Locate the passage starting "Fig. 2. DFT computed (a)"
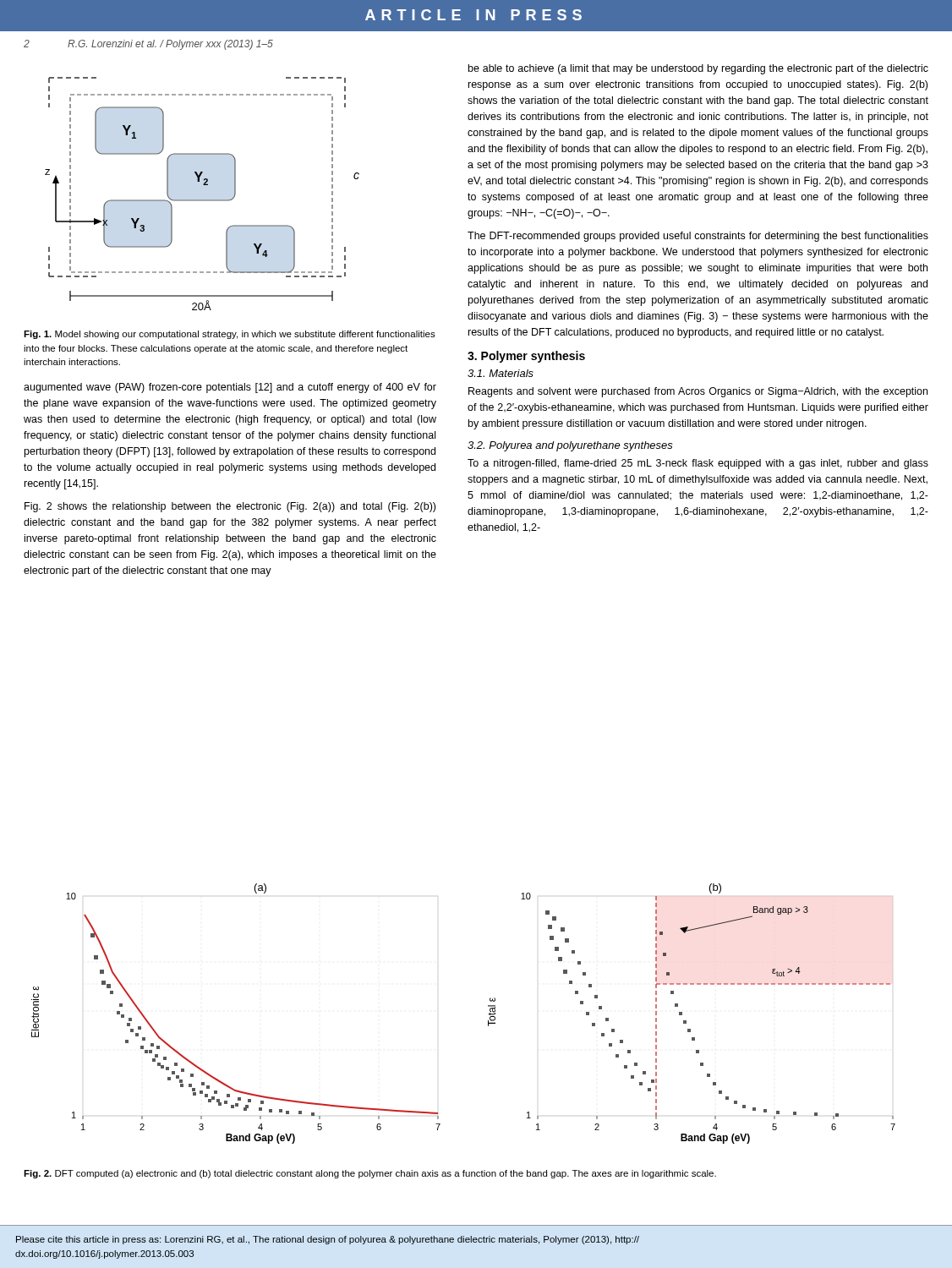The image size is (952, 1268). (x=370, y=1173)
